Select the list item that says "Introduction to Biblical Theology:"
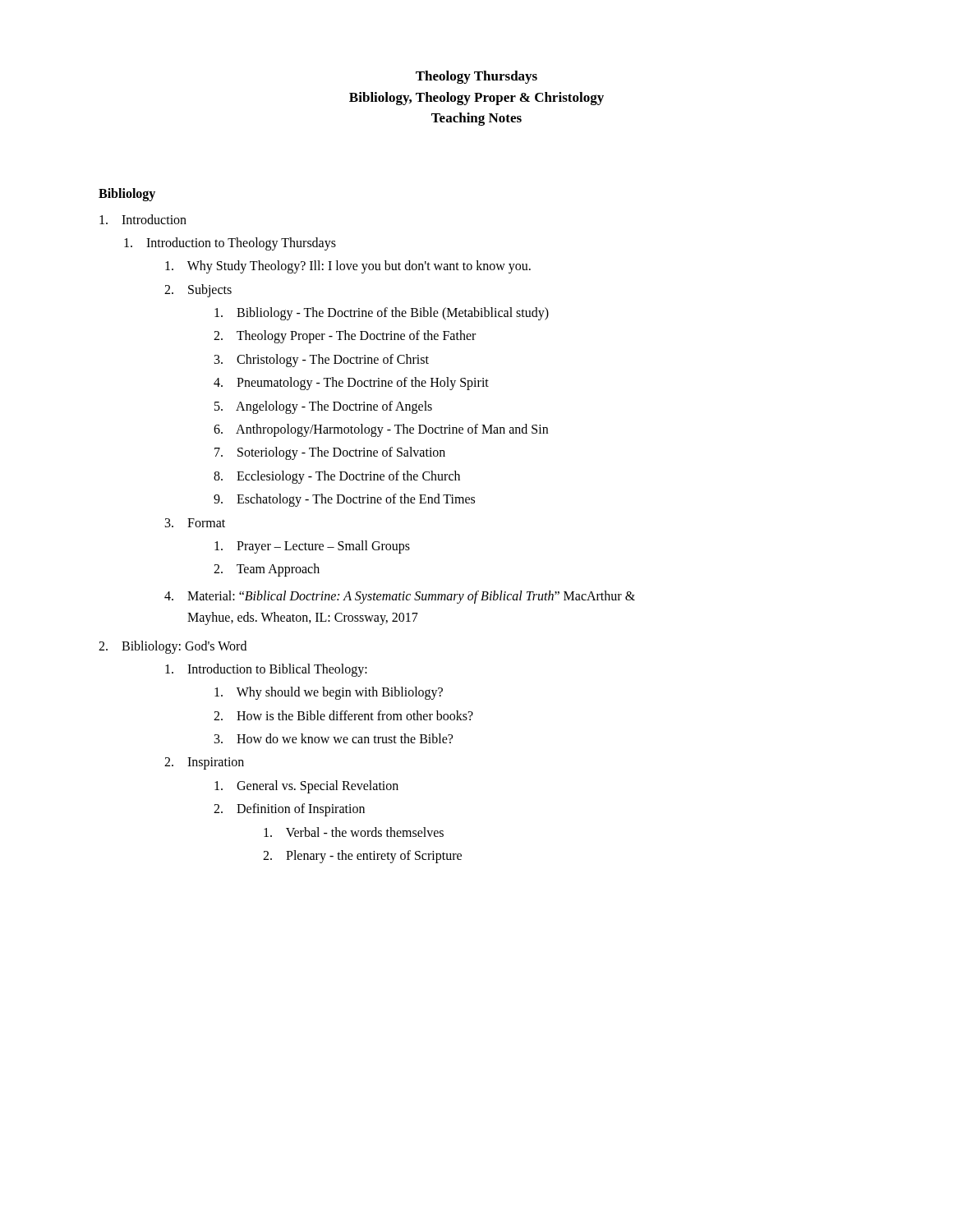The image size is (953, 1232). pyautogui.click(x=266, y=669)
